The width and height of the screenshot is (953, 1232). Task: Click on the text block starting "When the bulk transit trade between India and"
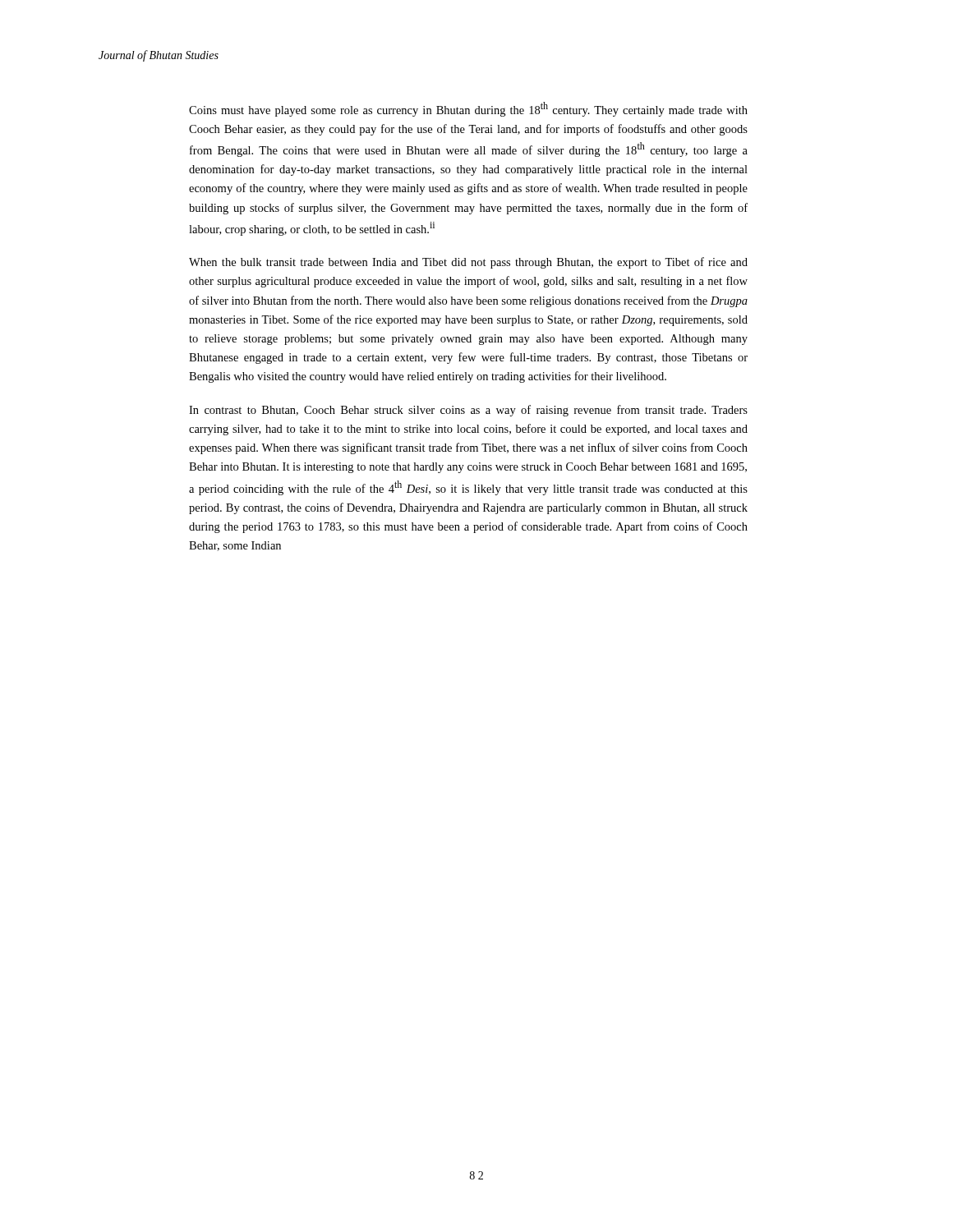[468, 319]
